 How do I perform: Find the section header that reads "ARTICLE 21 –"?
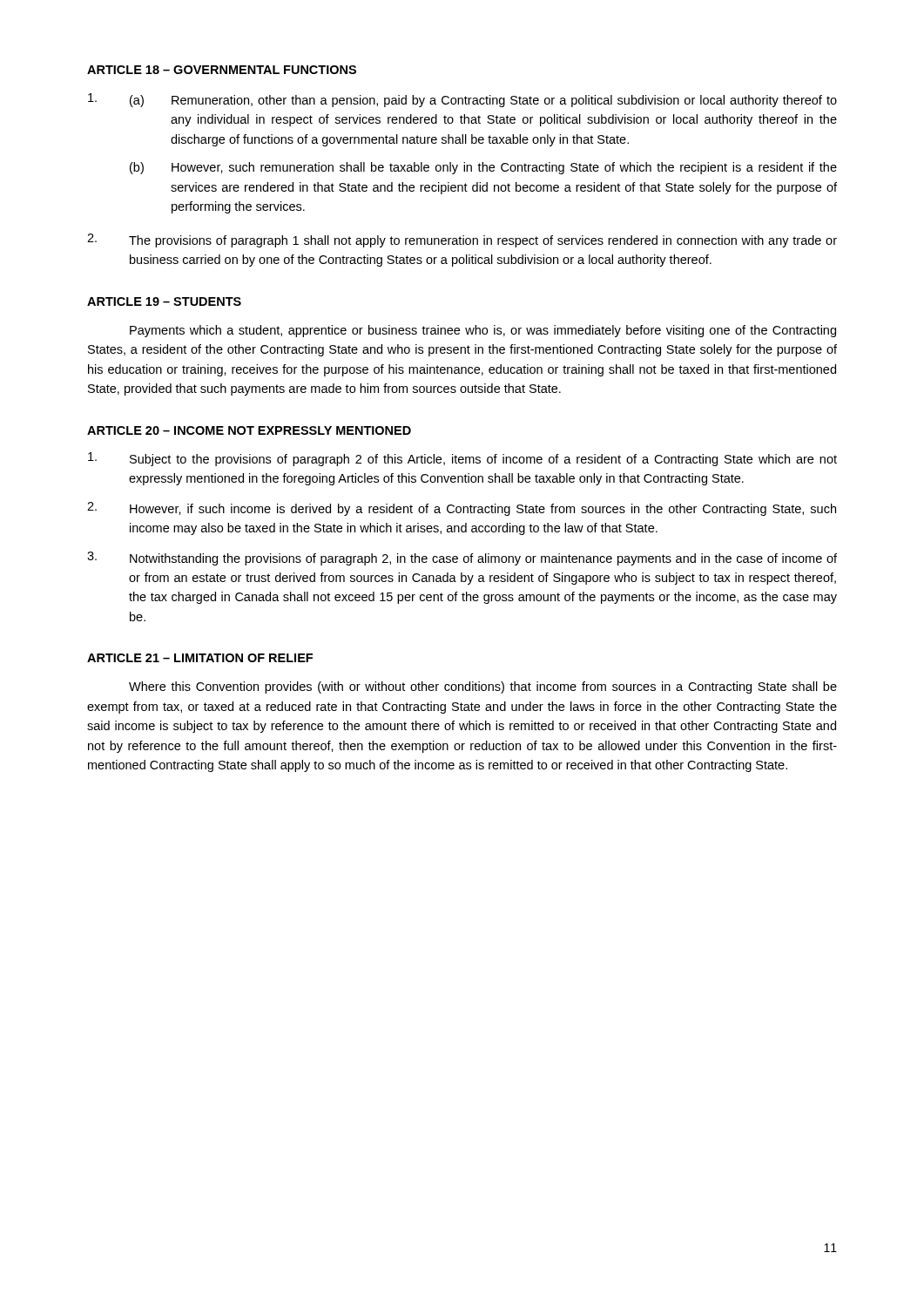[200, 658]
